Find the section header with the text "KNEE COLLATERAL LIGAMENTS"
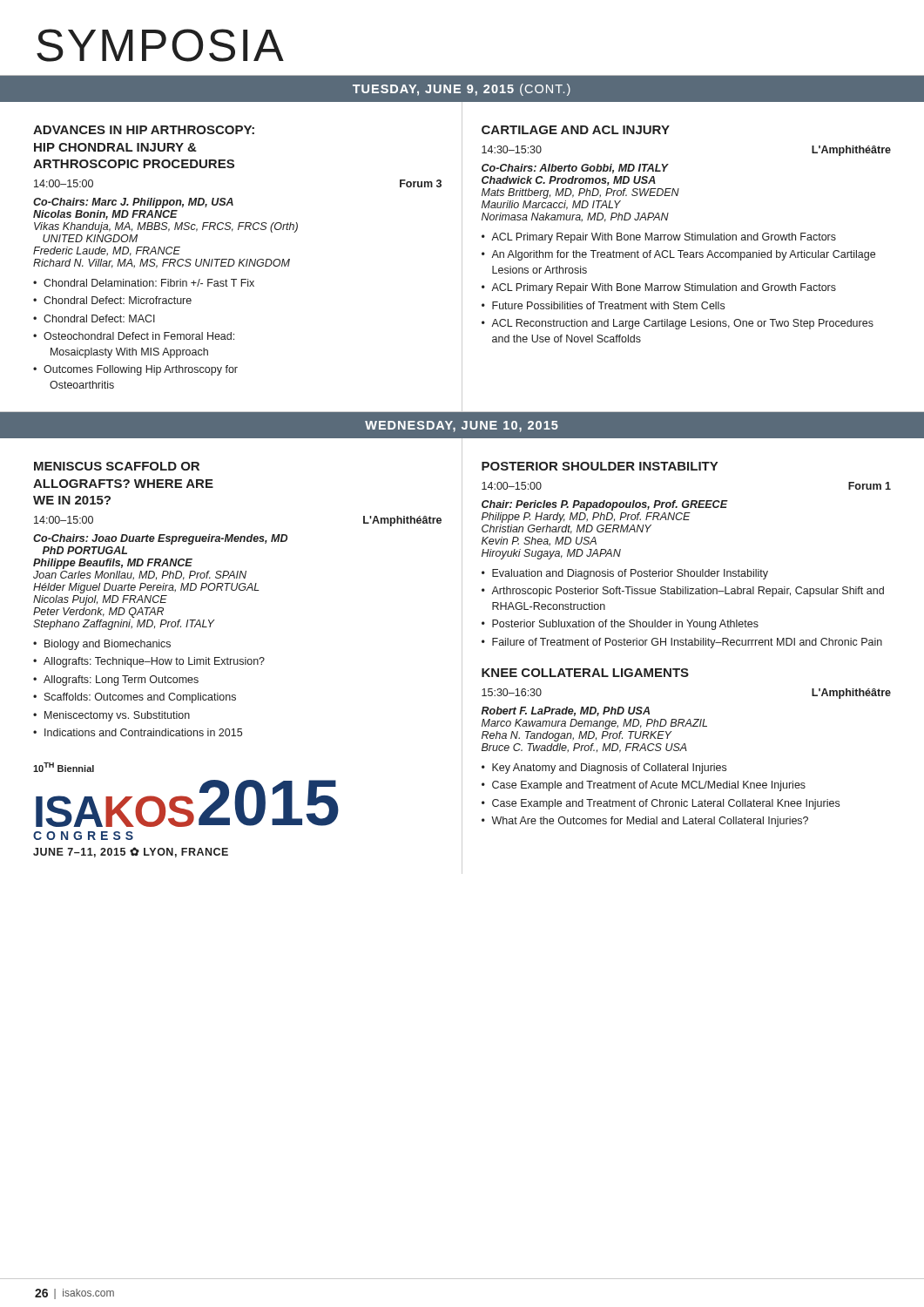Image resolution: width=924 pixels, height=1307 pixels. (585, 672)
